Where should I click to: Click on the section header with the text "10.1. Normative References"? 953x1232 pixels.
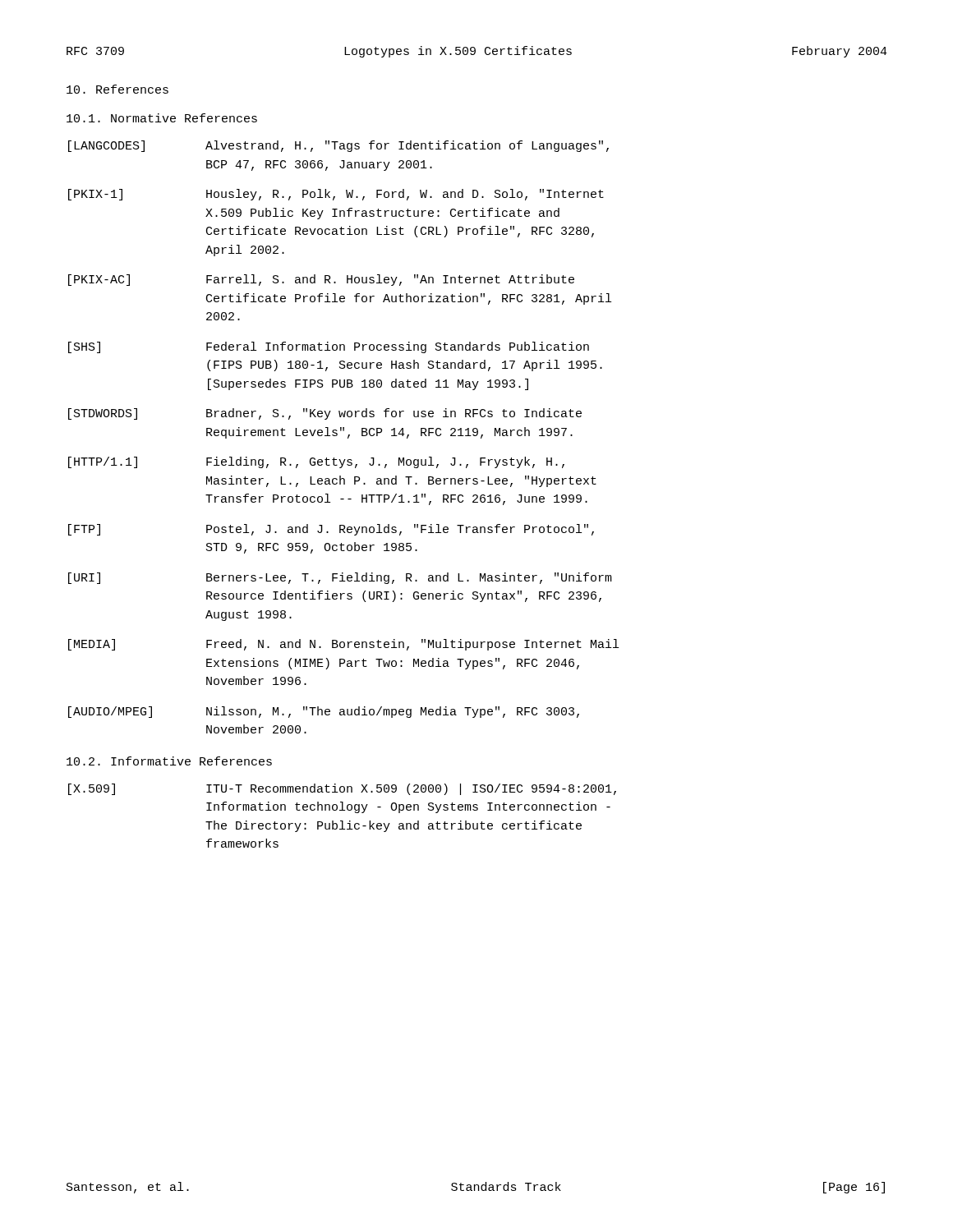coord(162,120)
